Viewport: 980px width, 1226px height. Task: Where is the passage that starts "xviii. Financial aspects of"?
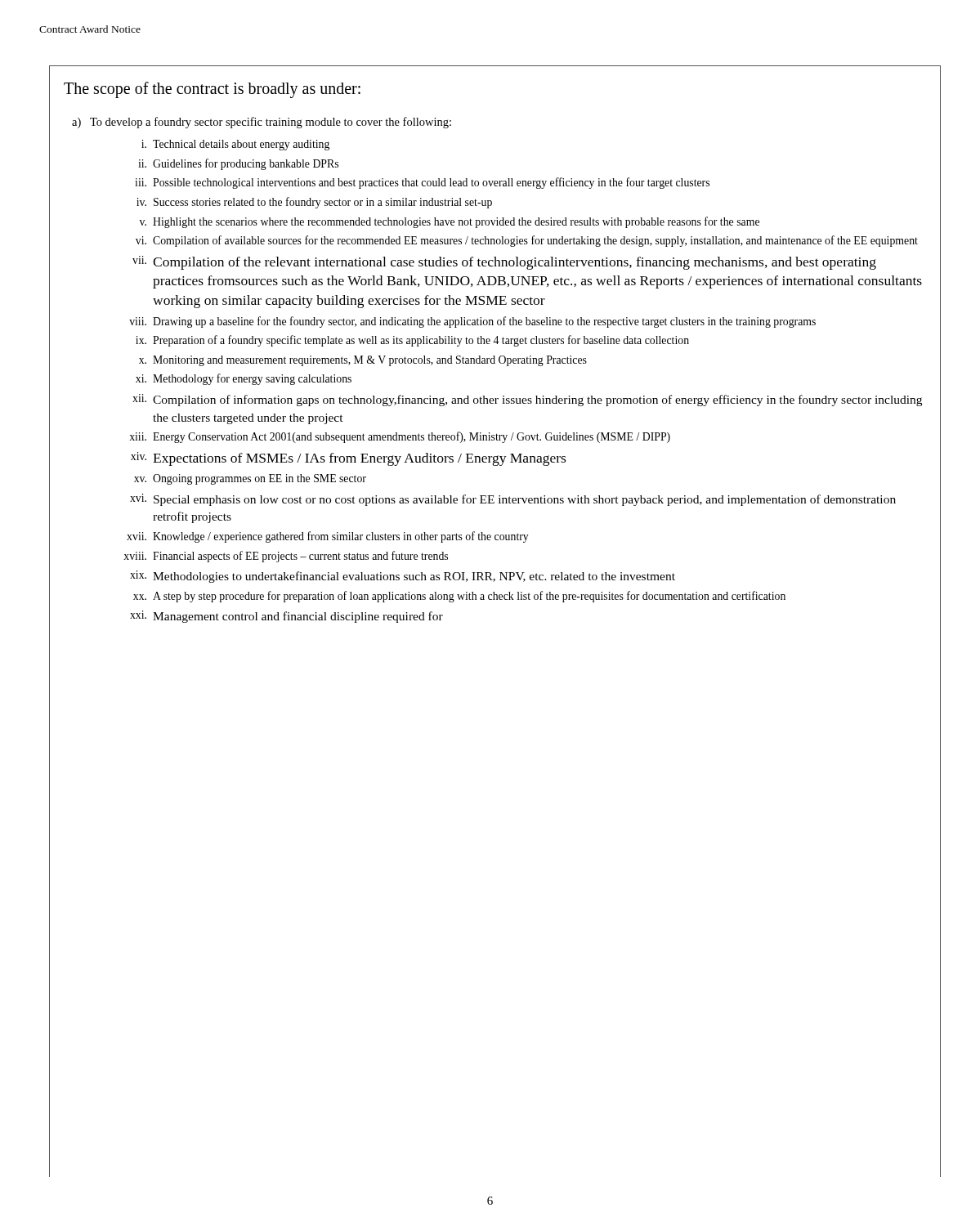(286, 557)
